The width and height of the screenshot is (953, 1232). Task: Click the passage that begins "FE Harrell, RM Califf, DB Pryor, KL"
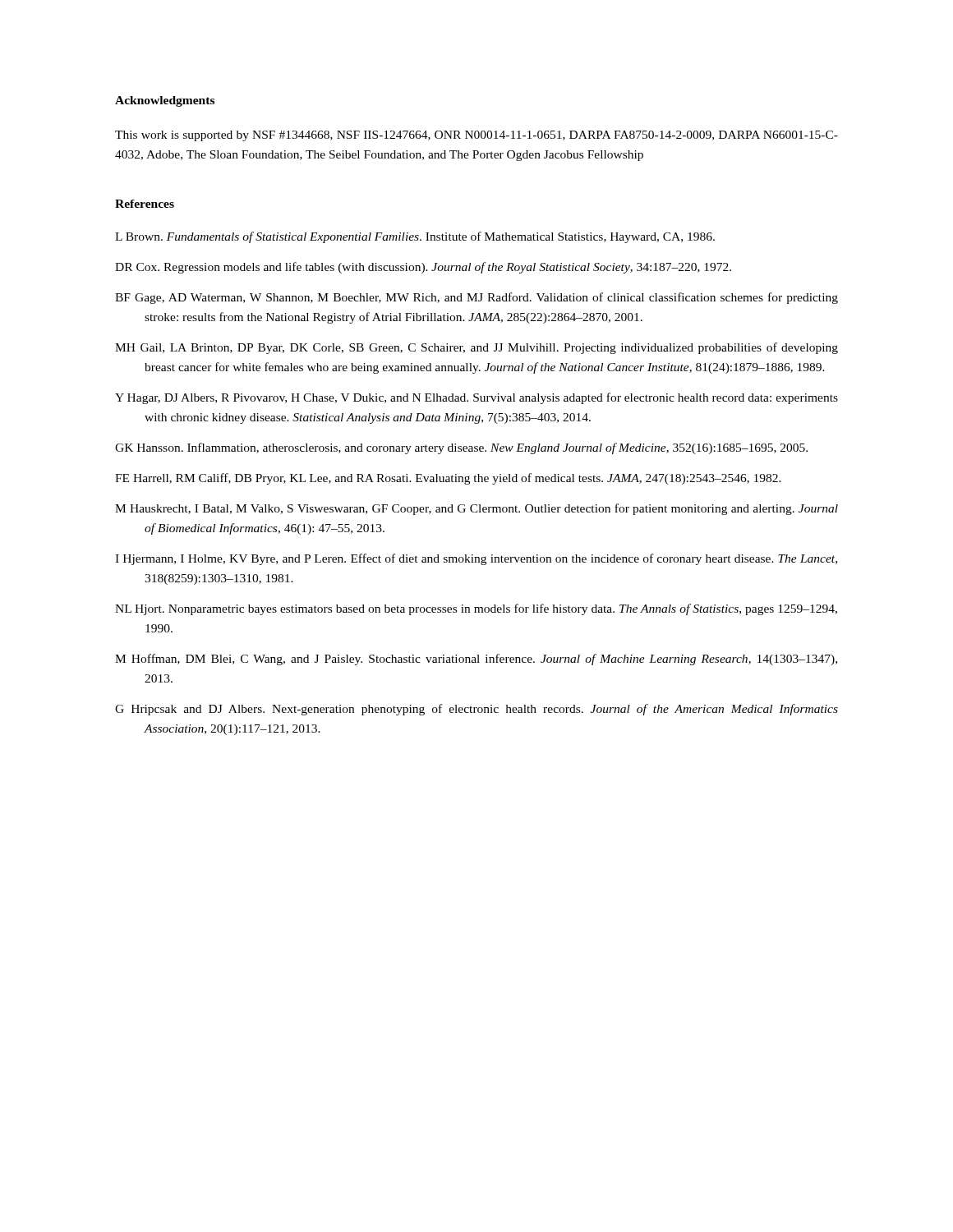[x=448, y=478]
